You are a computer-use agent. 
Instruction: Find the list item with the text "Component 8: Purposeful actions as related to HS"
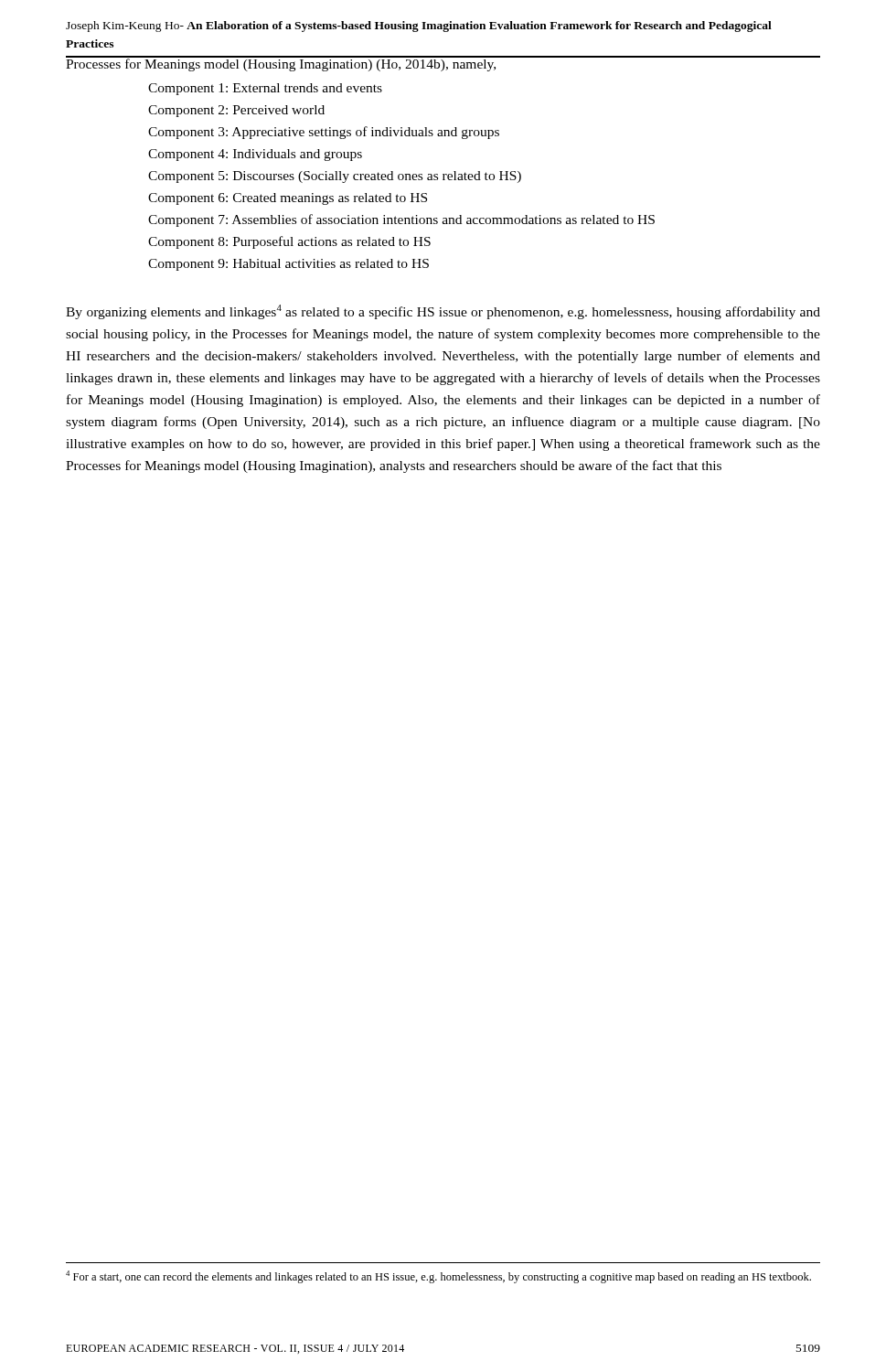pos(290,241)
